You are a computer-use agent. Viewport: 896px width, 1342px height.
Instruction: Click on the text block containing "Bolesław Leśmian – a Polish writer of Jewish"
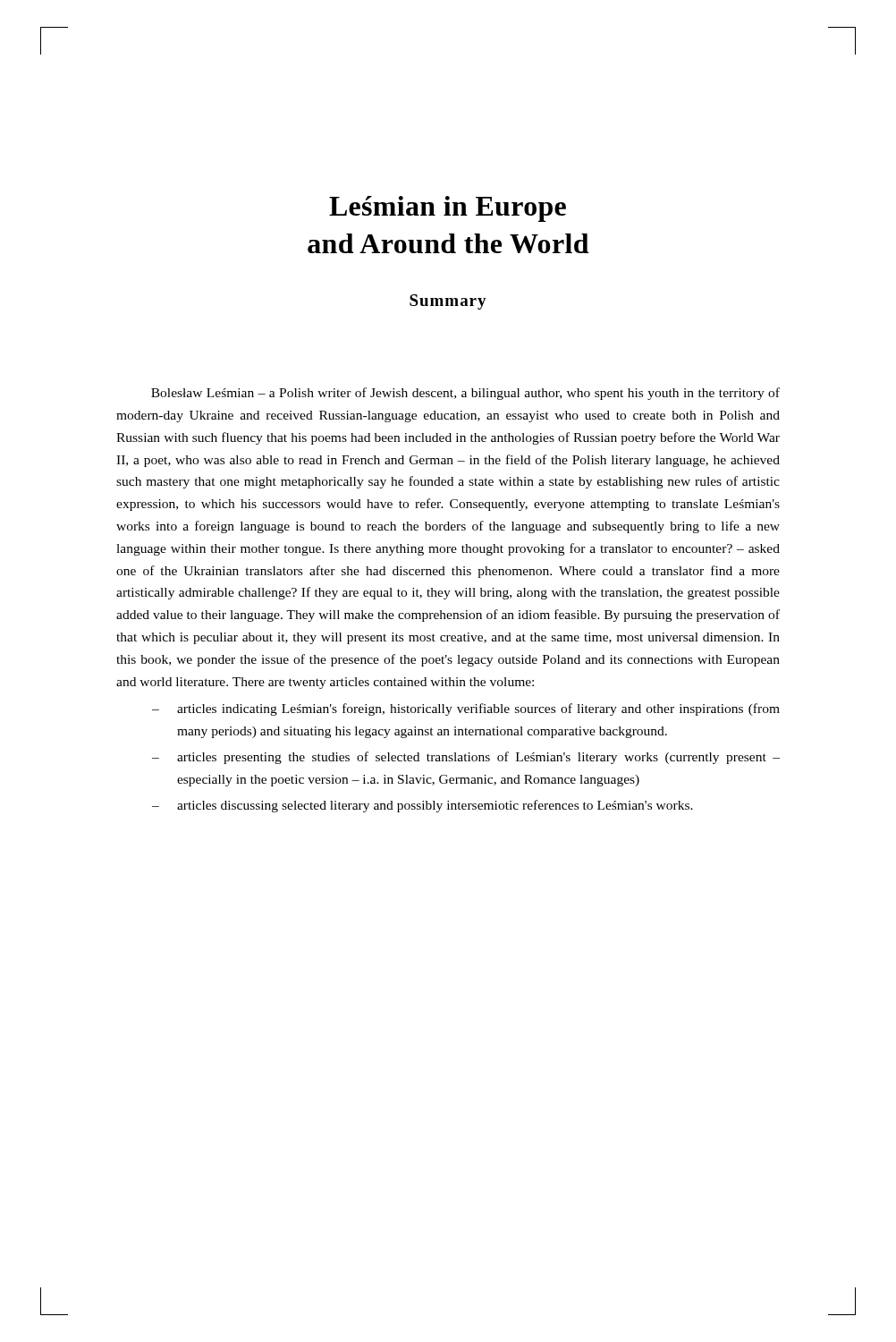click(448, 537)
